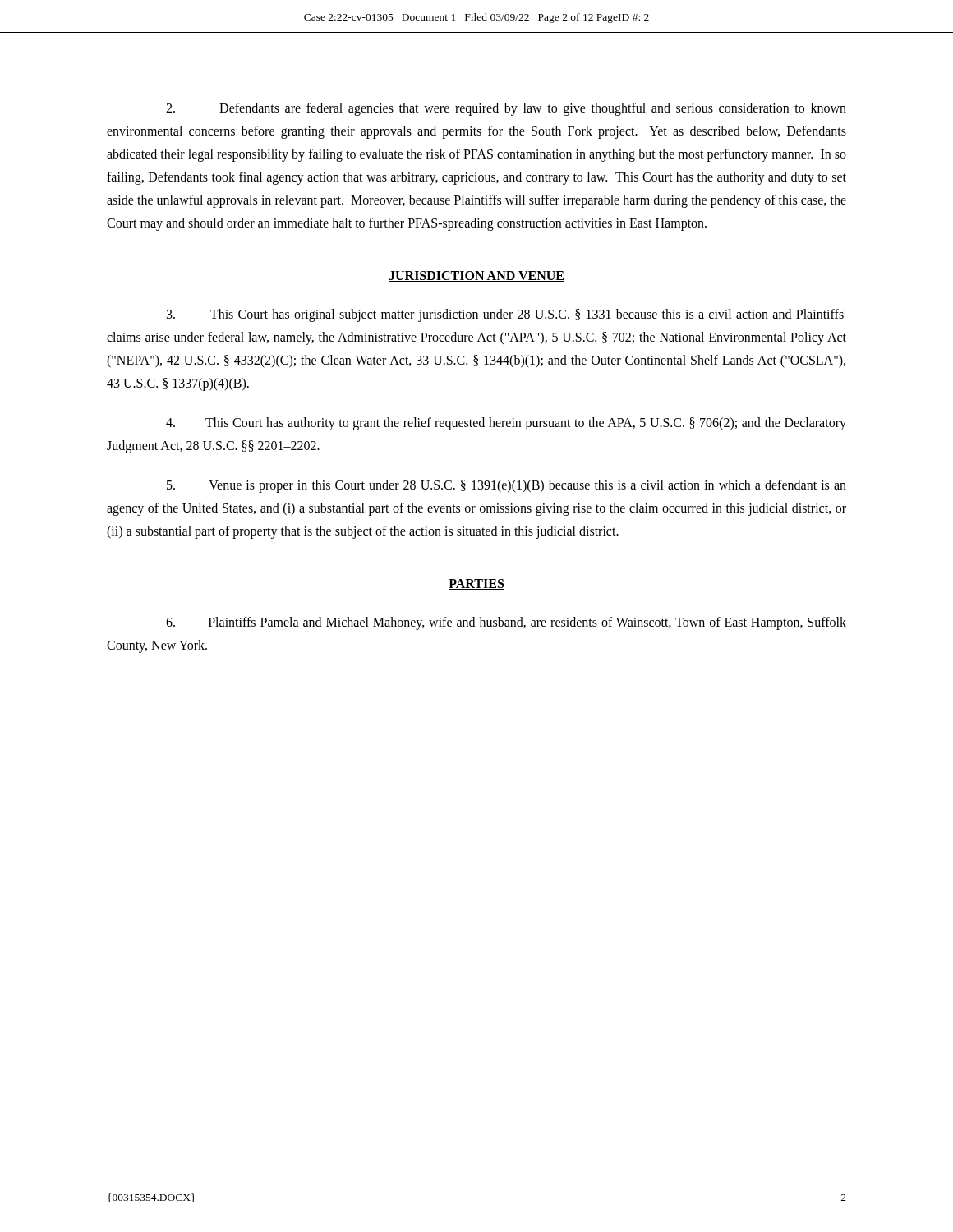Locate the text block containing "This Court has original subject"

pos(476,349)
